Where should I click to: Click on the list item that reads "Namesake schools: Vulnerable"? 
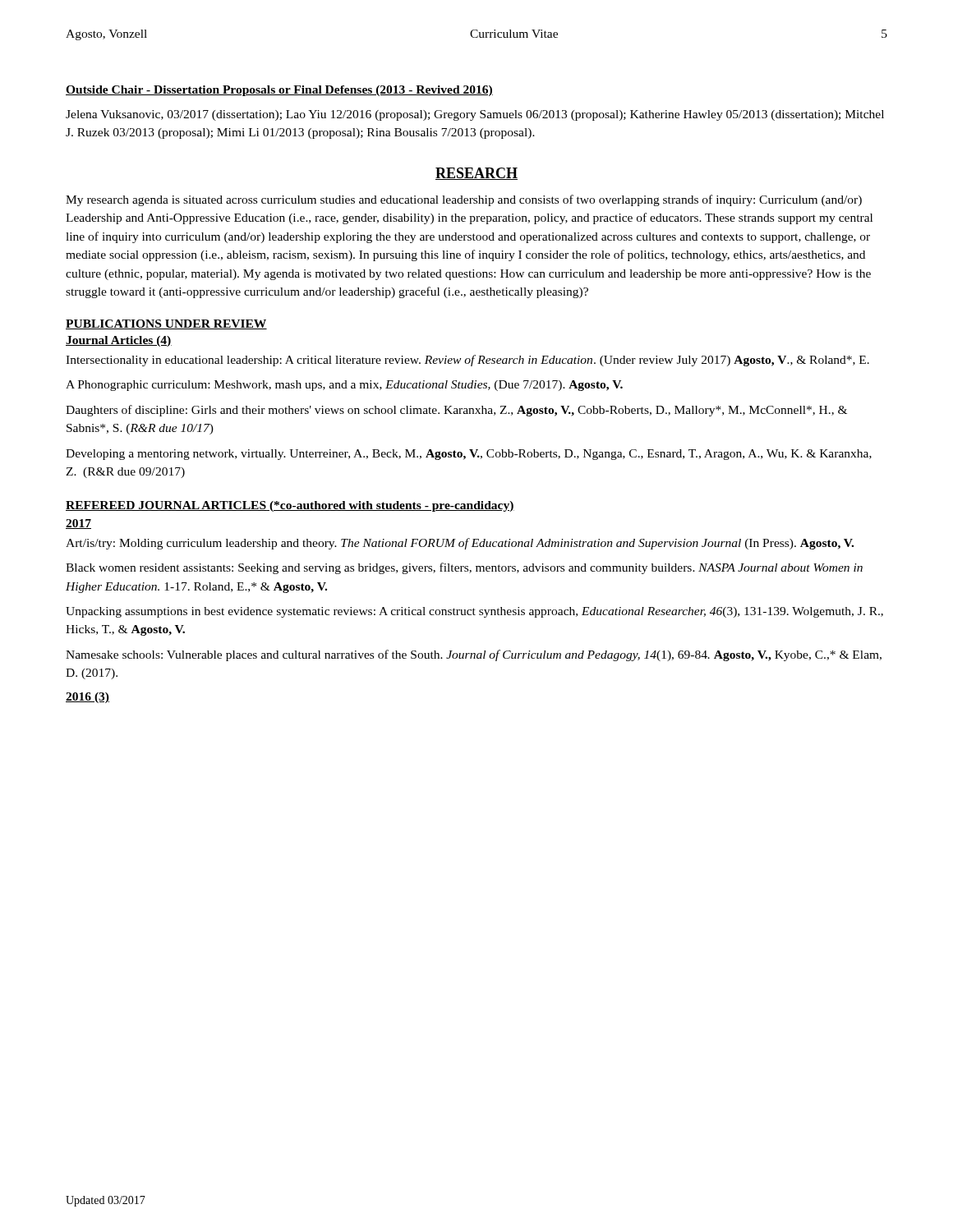(474, 663)
